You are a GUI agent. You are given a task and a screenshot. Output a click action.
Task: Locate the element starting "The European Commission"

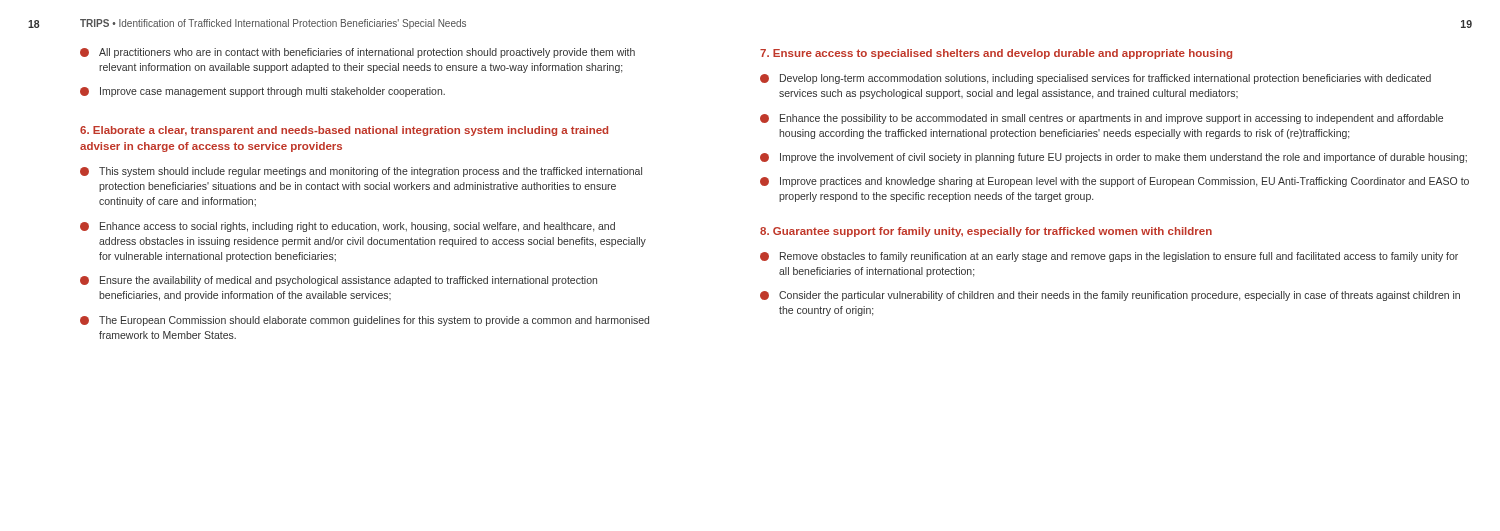(365, 328)
